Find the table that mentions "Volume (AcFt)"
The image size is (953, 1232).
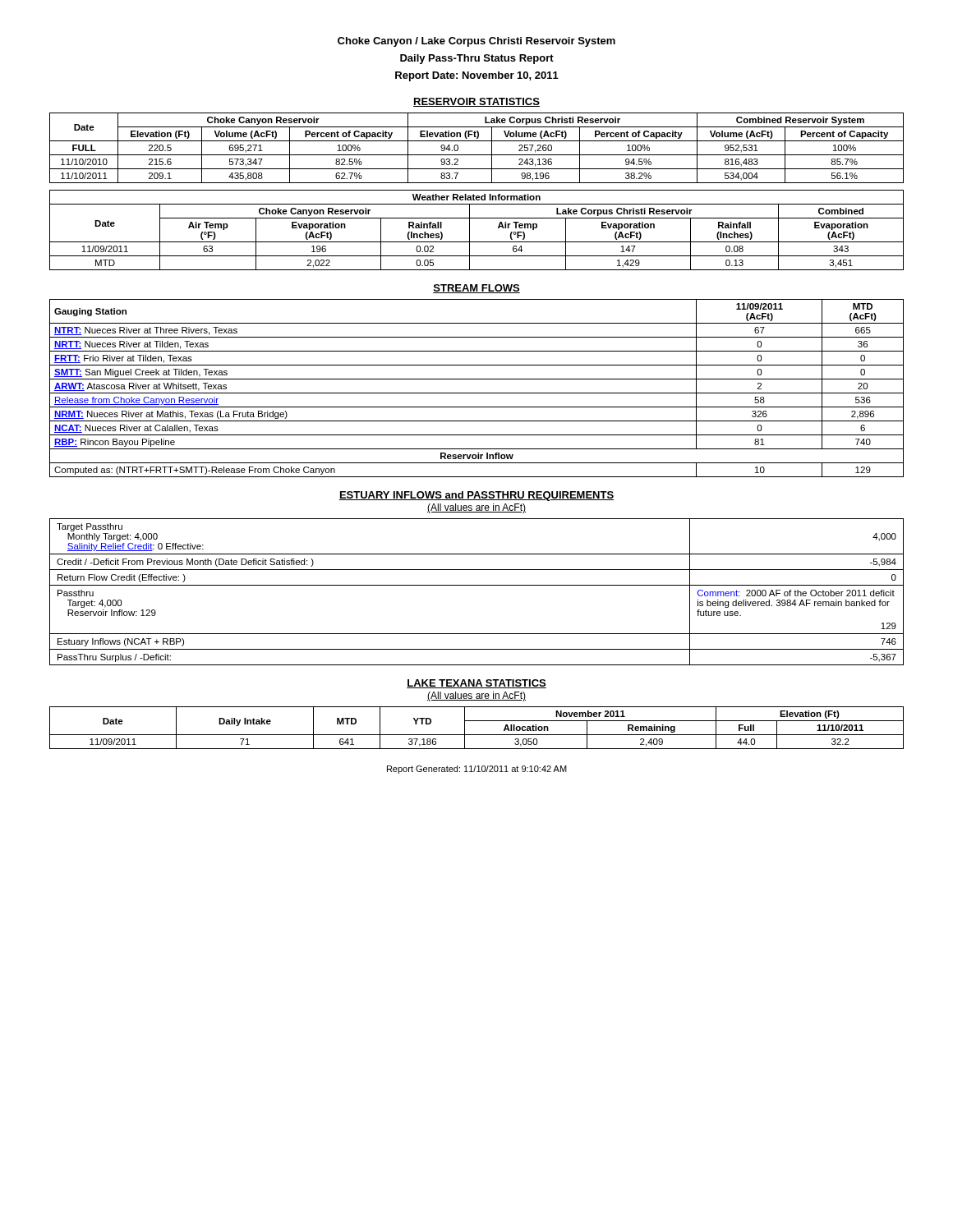(476, 148)
